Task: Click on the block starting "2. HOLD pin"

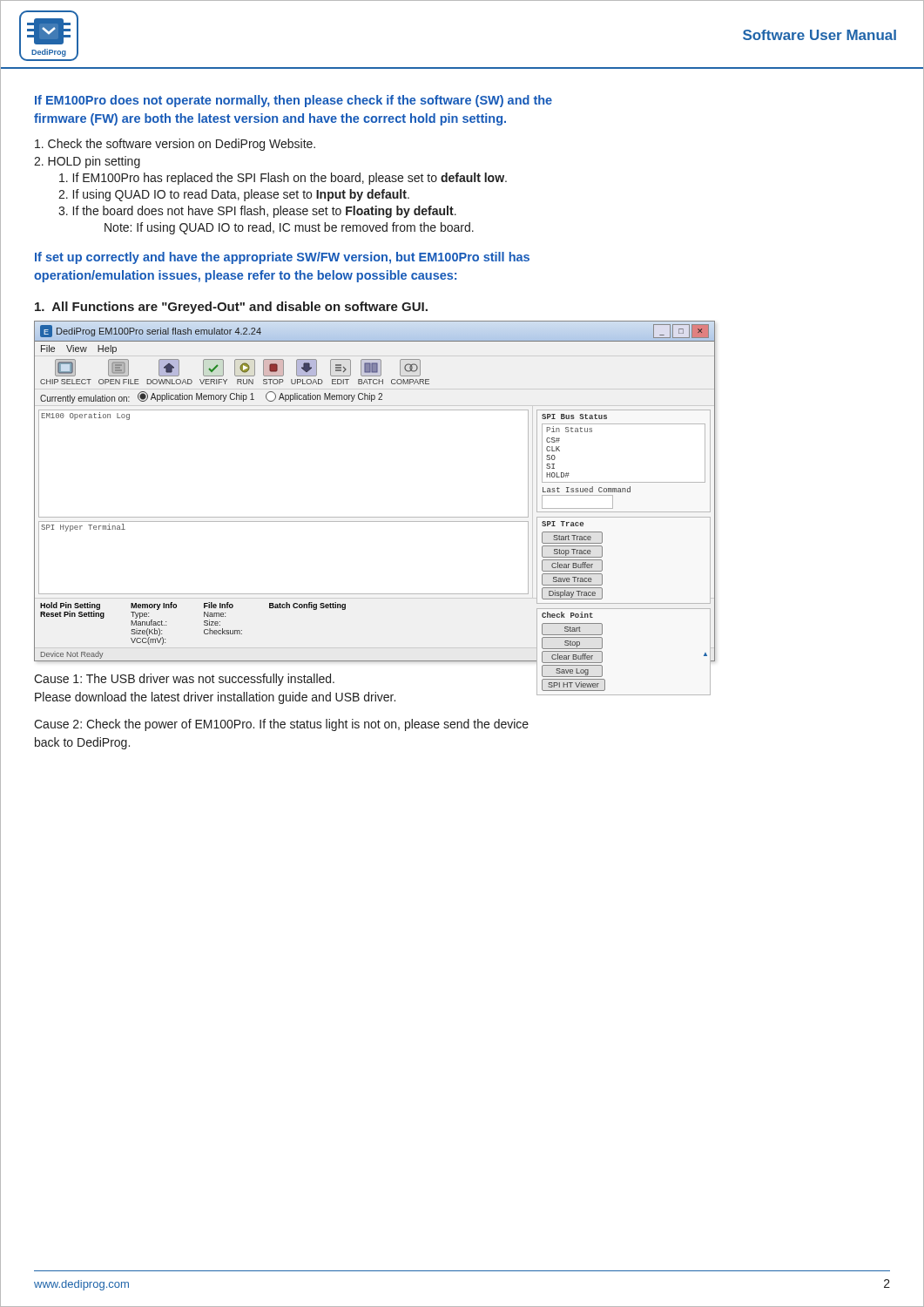Action: [87, 161]
